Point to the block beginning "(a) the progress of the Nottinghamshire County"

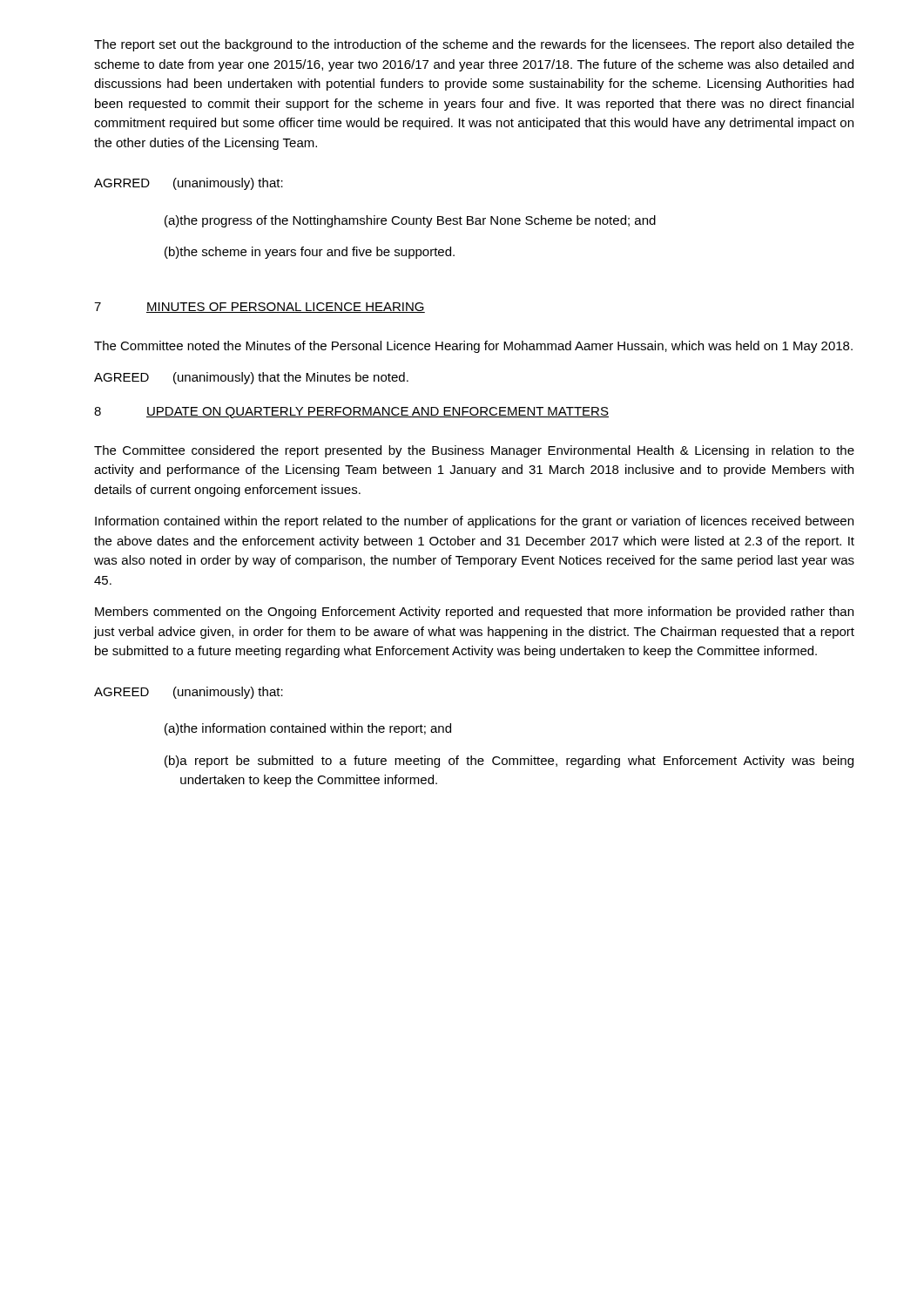coord(474,220)
